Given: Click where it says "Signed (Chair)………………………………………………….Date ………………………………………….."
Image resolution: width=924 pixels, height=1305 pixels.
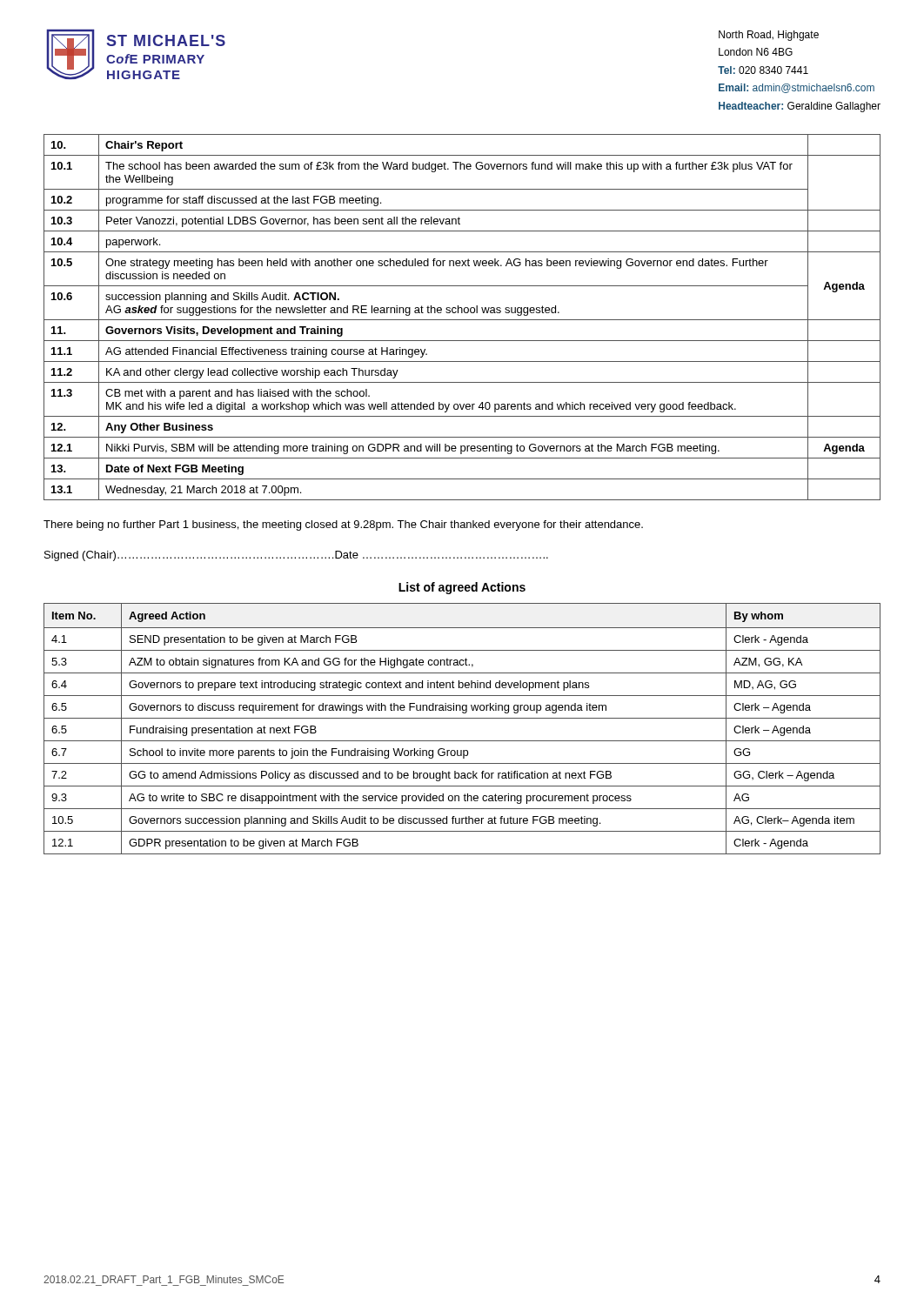Looking at the screenshot, I should (296, 555).
